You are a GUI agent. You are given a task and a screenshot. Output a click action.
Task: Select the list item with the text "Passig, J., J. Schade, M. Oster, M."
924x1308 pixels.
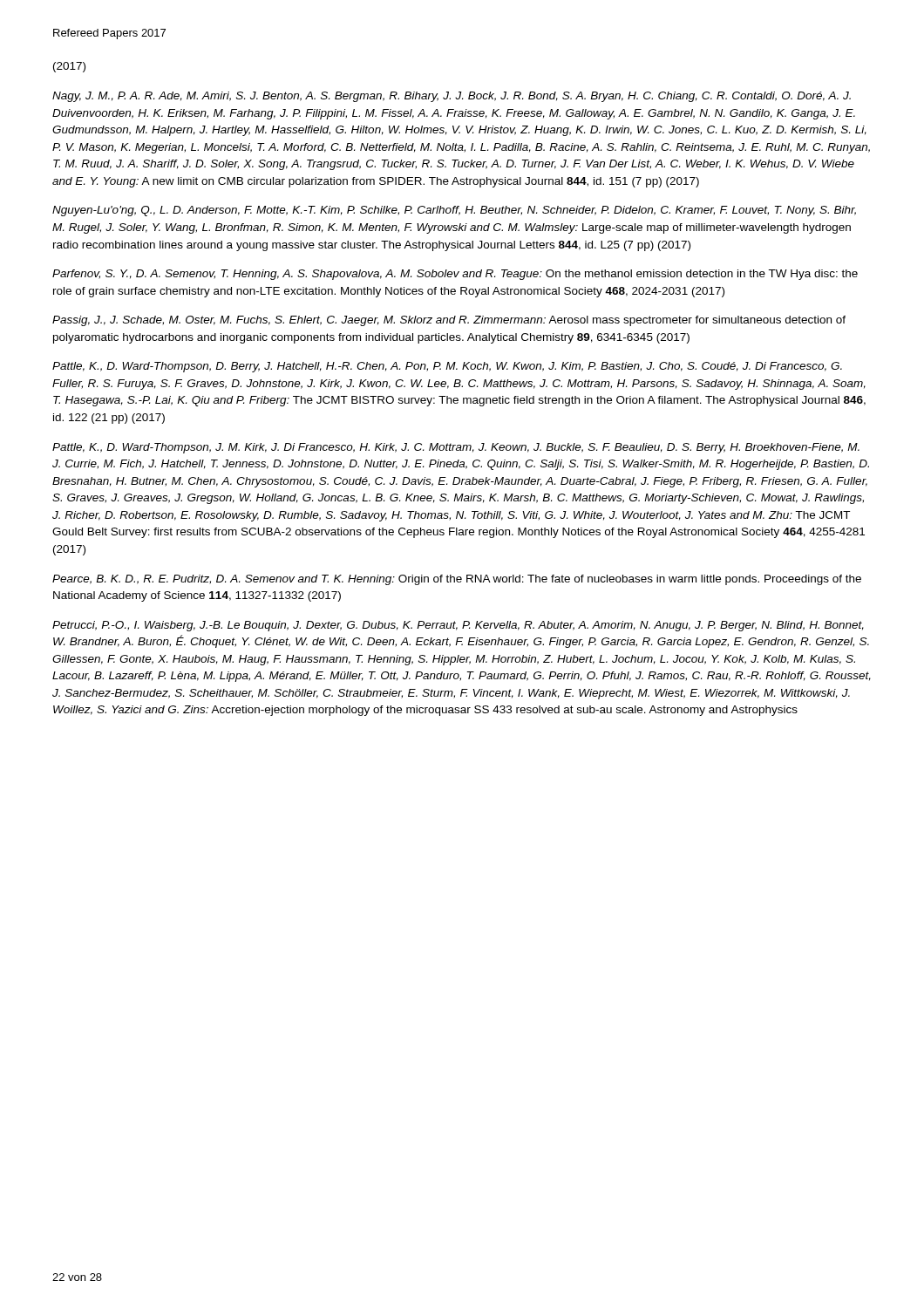[449, 328]
